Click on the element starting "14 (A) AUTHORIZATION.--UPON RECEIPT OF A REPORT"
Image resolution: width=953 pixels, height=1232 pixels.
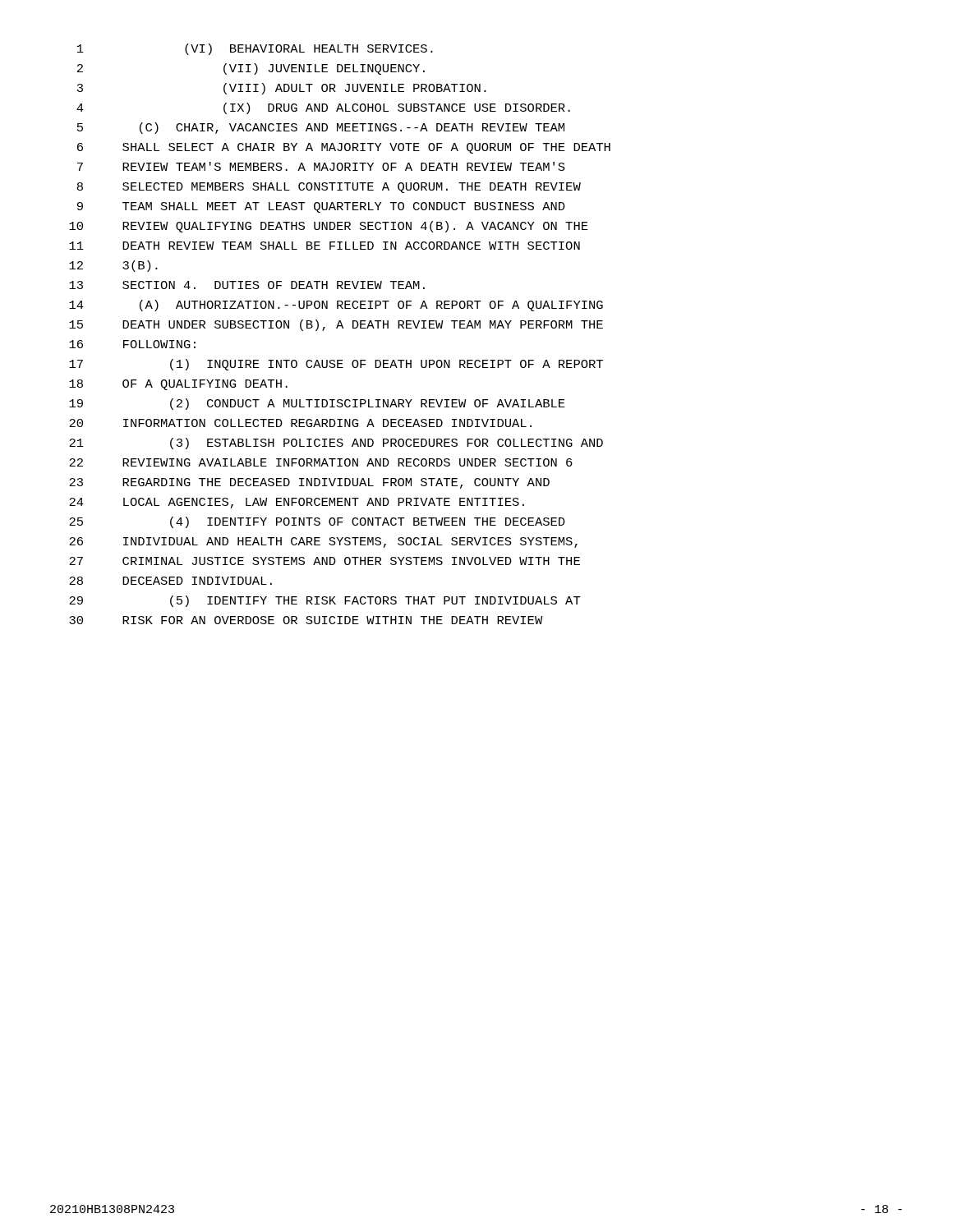click(x=476, y=306)
